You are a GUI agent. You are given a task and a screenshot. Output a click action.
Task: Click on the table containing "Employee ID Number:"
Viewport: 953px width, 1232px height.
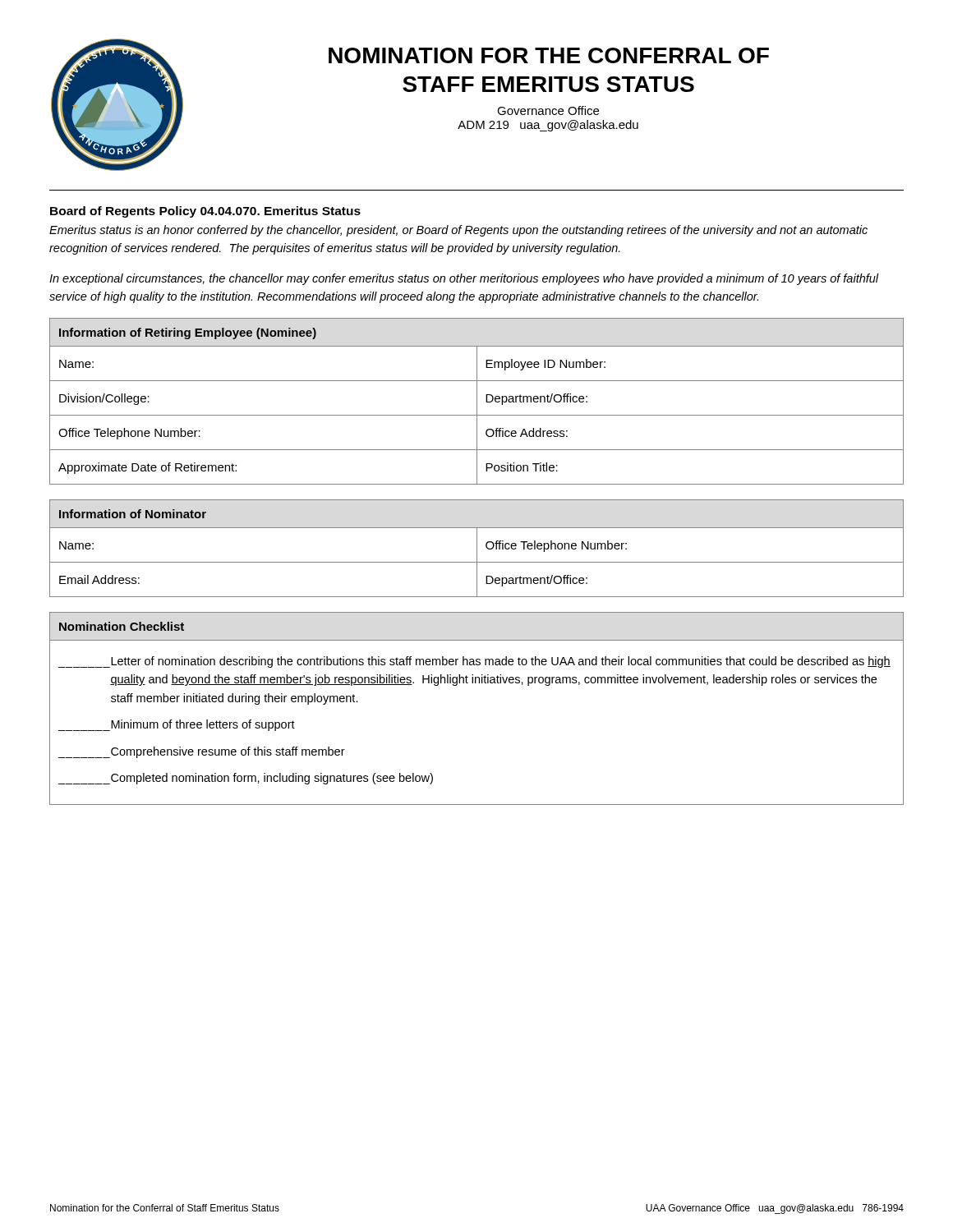tap(476, 401)
